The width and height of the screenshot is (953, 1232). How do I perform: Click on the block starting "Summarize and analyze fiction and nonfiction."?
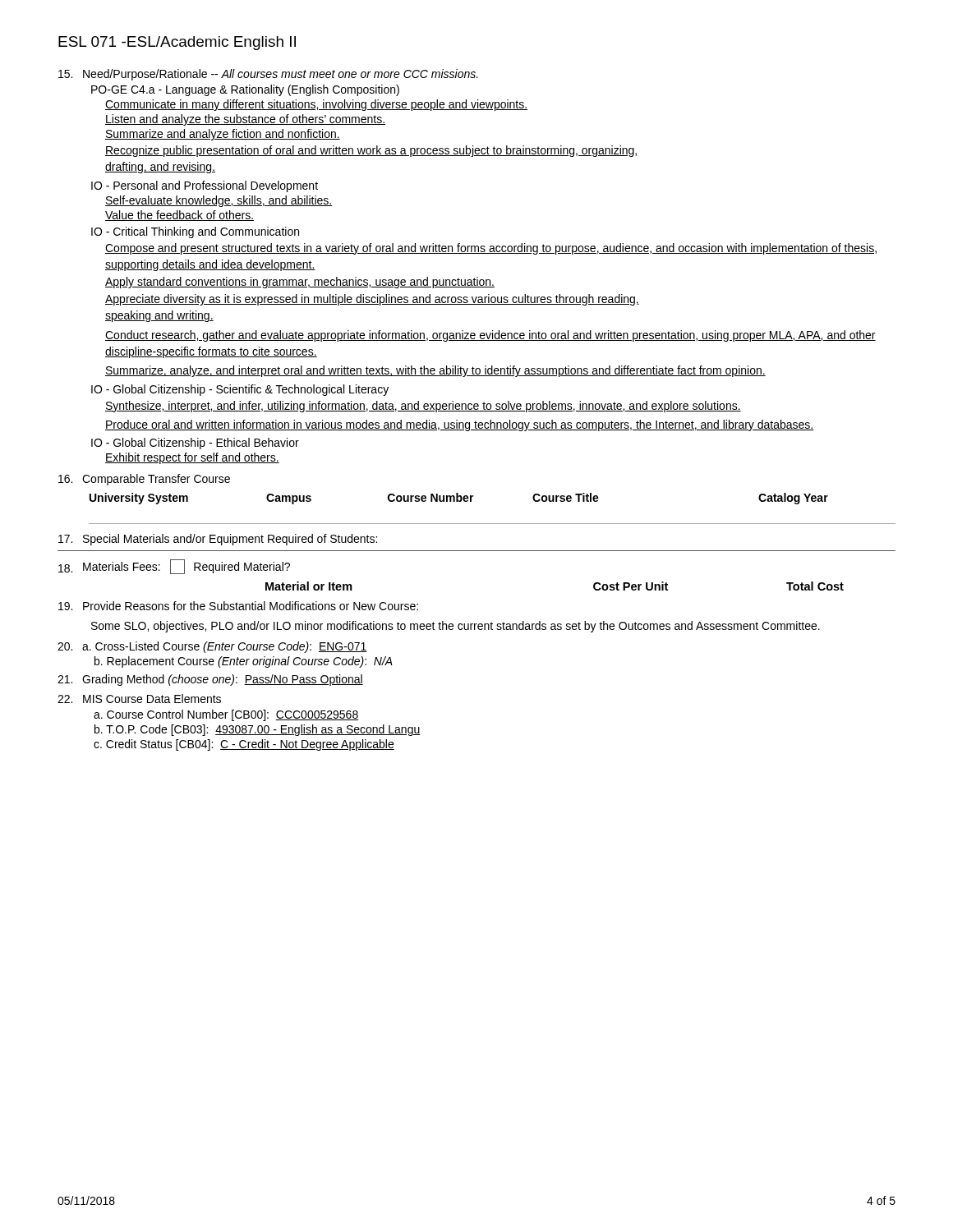coord(222,134)
